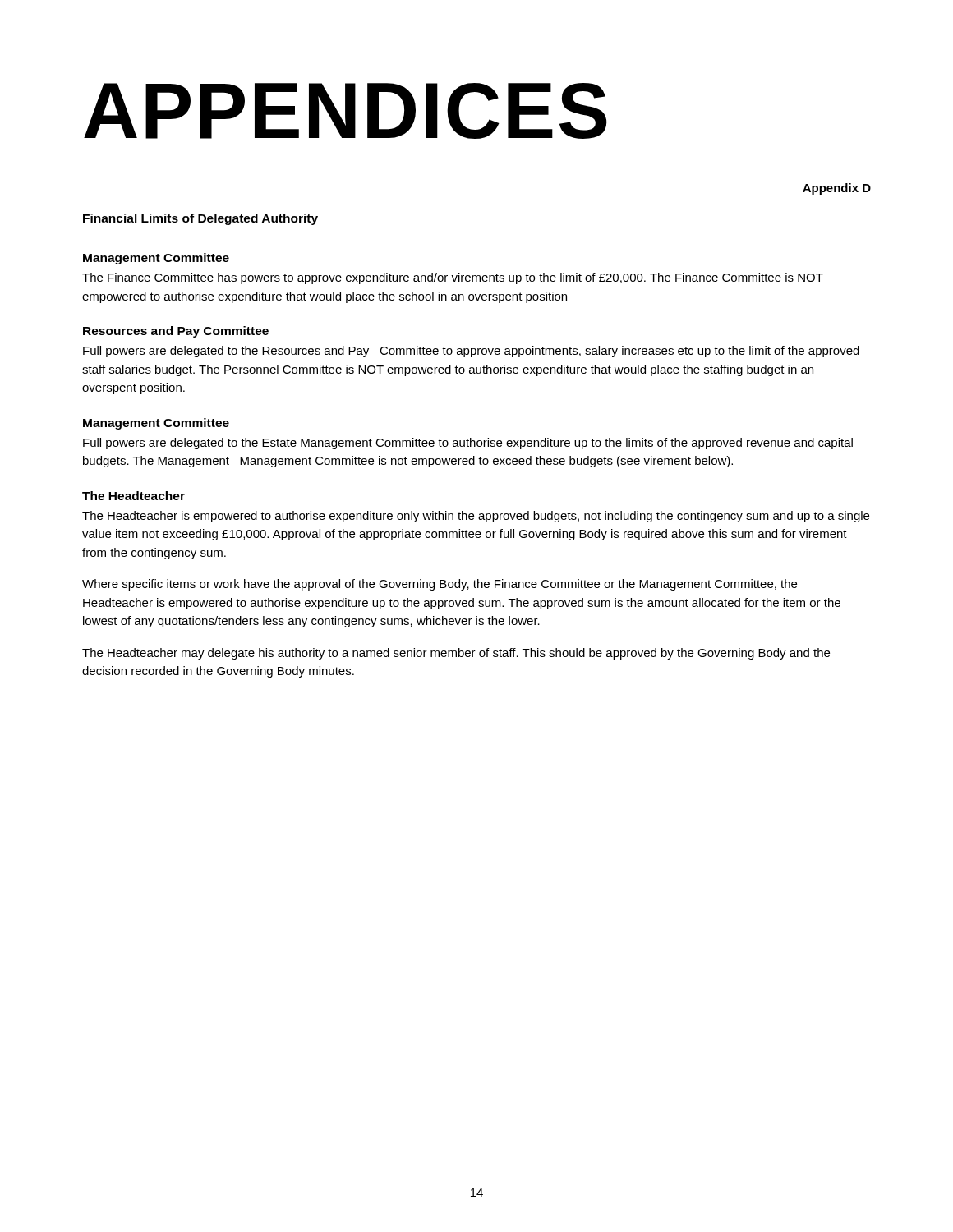Point to the element starting "The Headteacher is"

pos(476,533)
